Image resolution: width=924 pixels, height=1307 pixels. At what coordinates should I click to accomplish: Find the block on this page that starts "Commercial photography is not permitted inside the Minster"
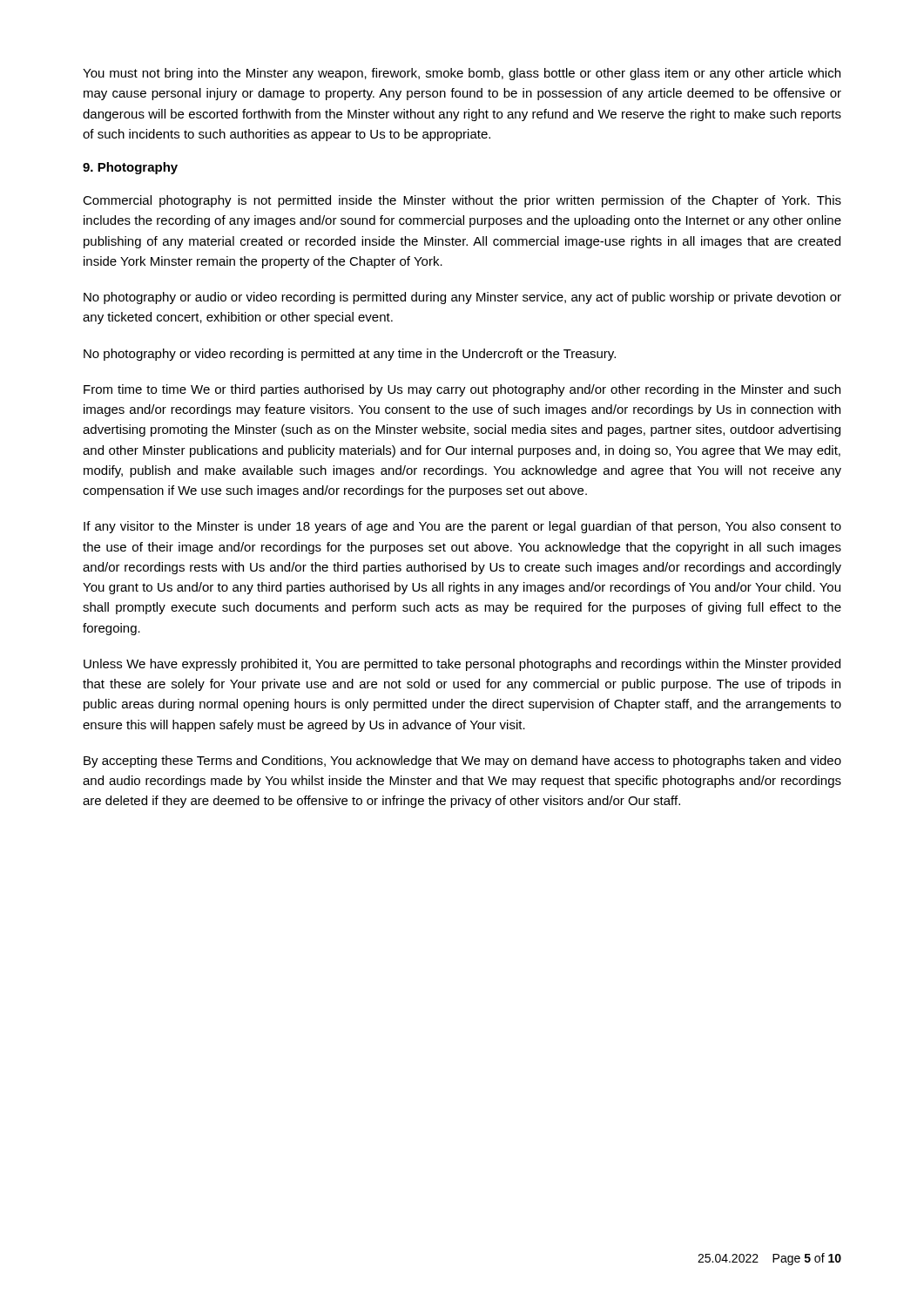pyautogui.click(x=462, y=230)
